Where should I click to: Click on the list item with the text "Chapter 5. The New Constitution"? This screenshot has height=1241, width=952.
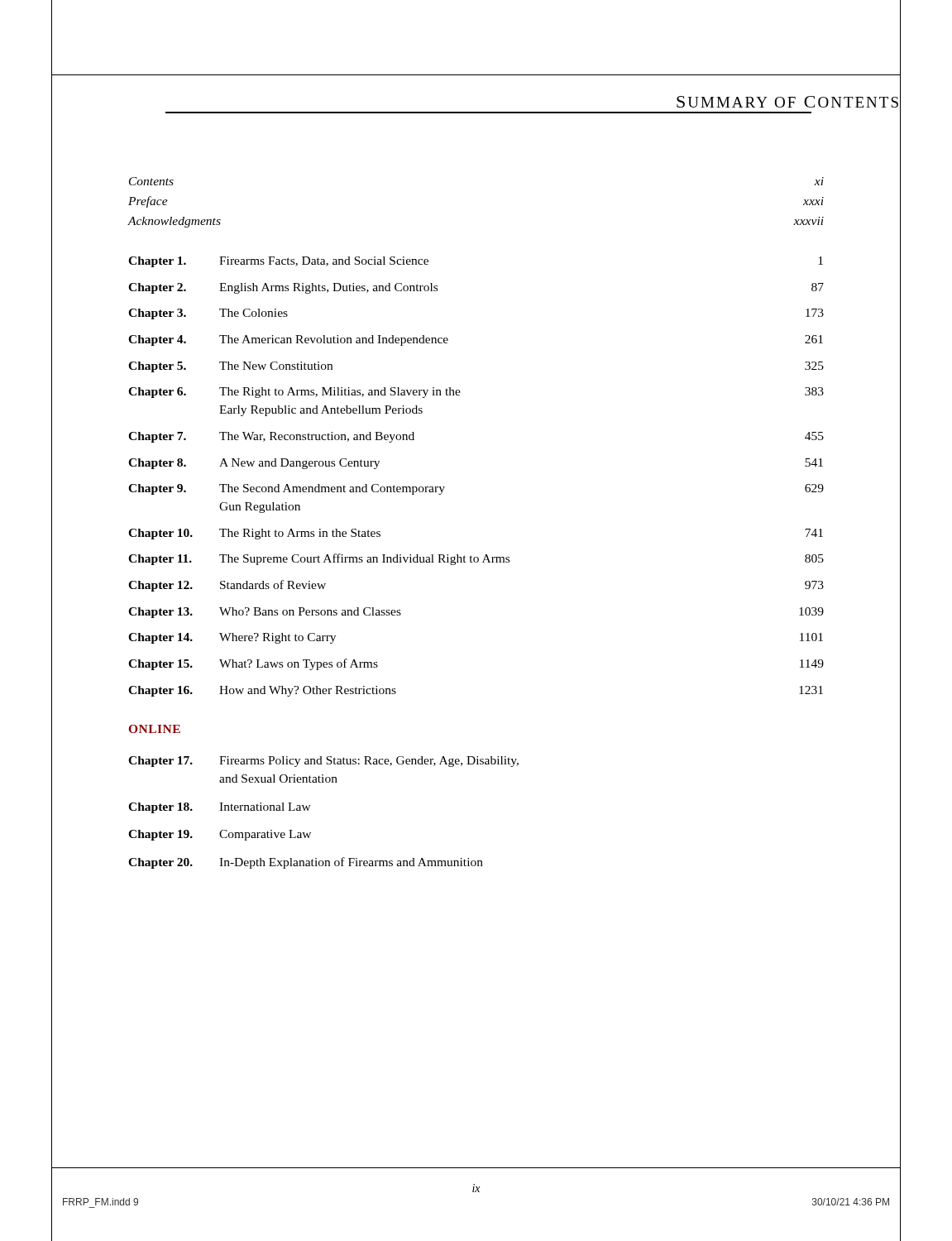click(159, 367)
